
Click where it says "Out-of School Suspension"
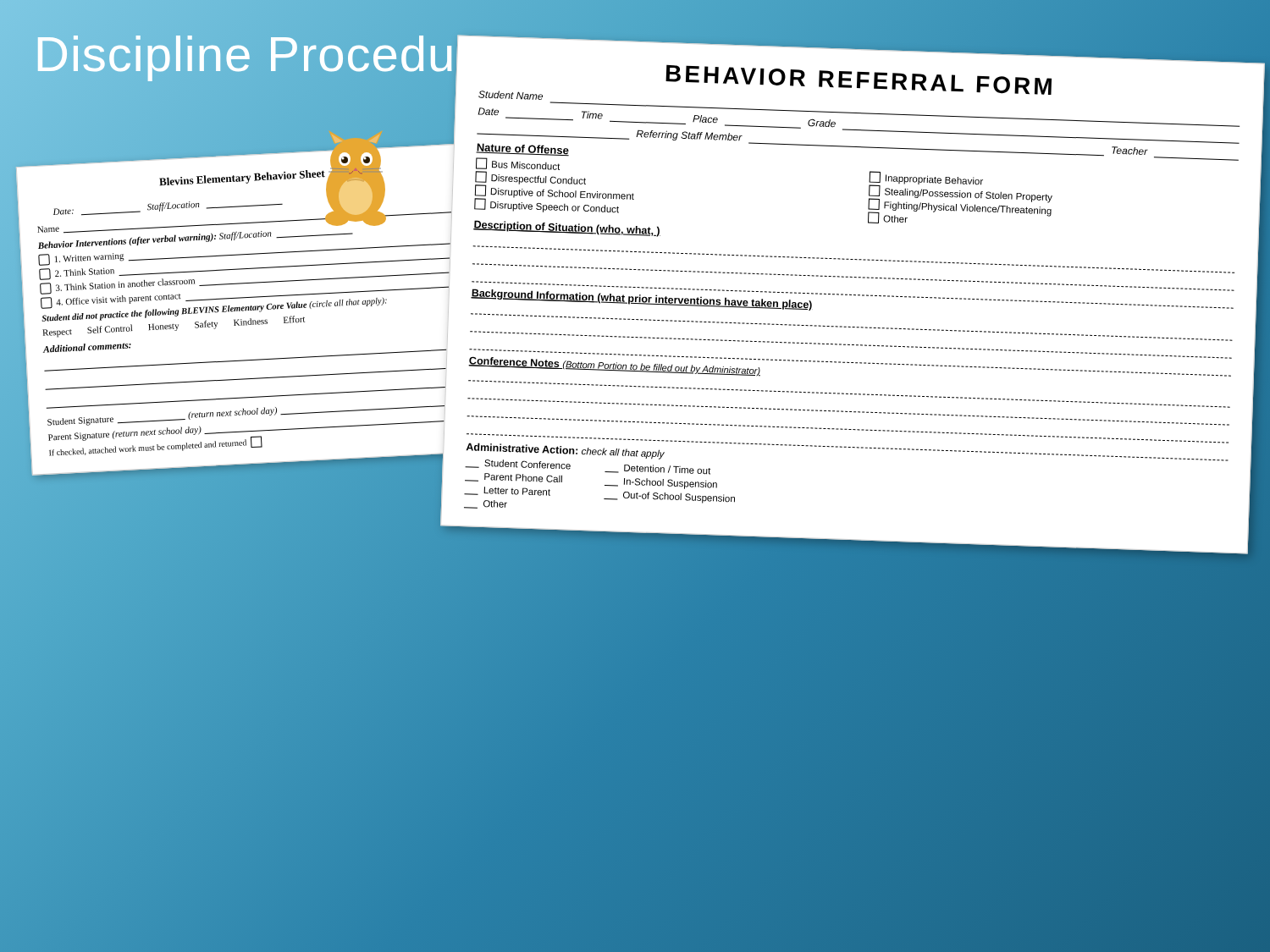(x=670, y=496)
